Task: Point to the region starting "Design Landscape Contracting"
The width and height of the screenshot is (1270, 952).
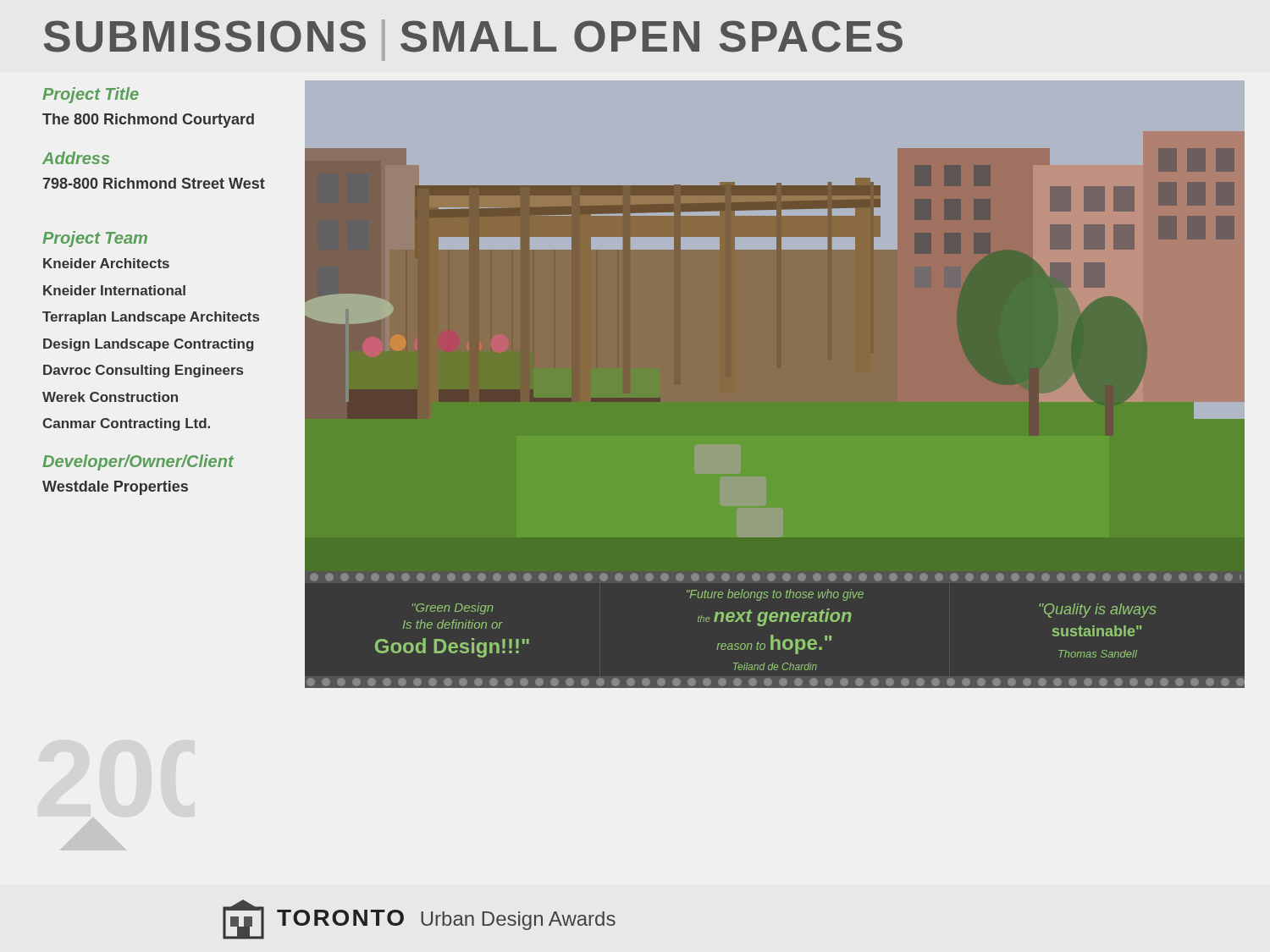Action: [x=148, y=344]
